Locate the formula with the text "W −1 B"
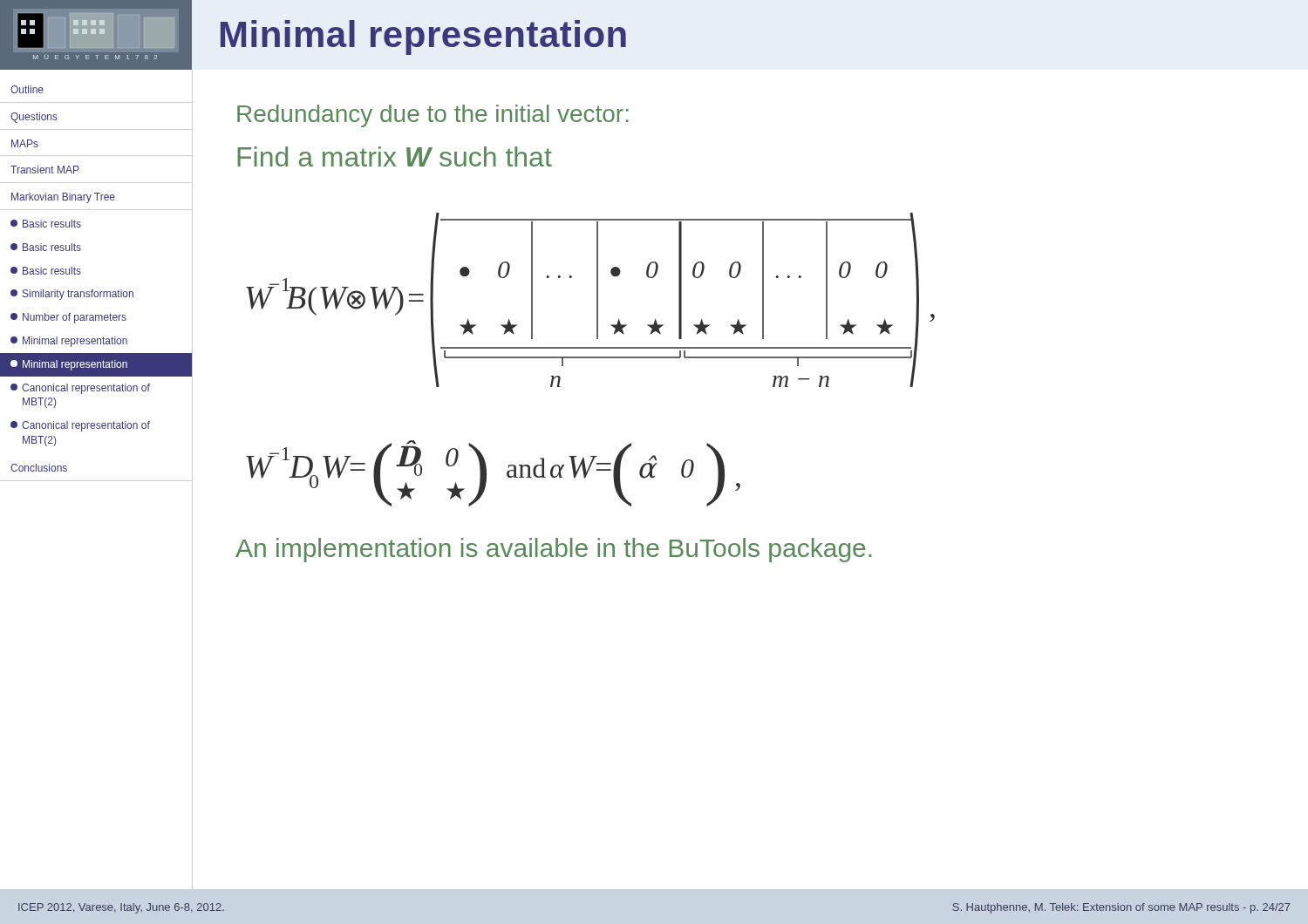 (650, 300)
